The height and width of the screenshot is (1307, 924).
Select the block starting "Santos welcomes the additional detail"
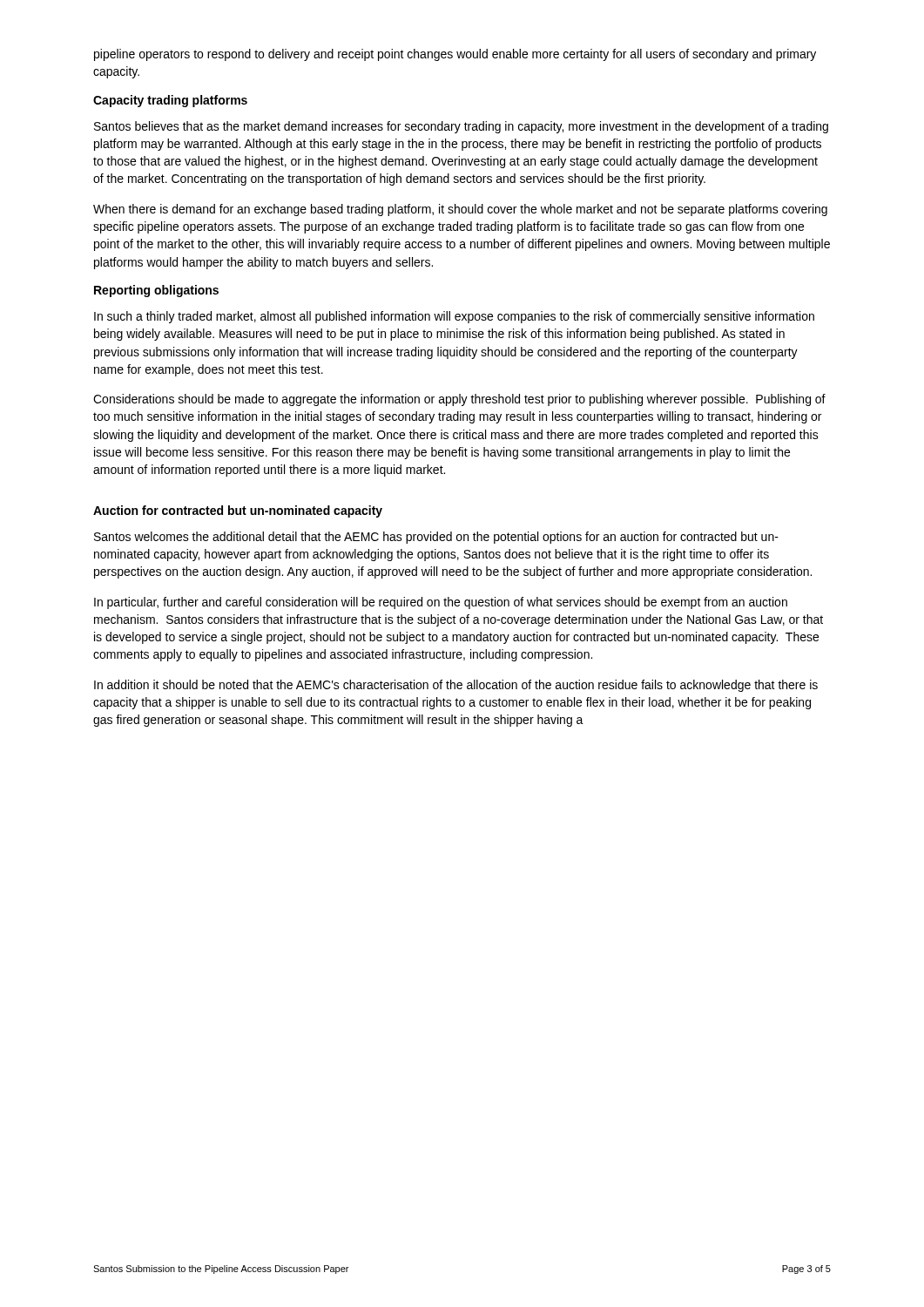coord(453,554)
